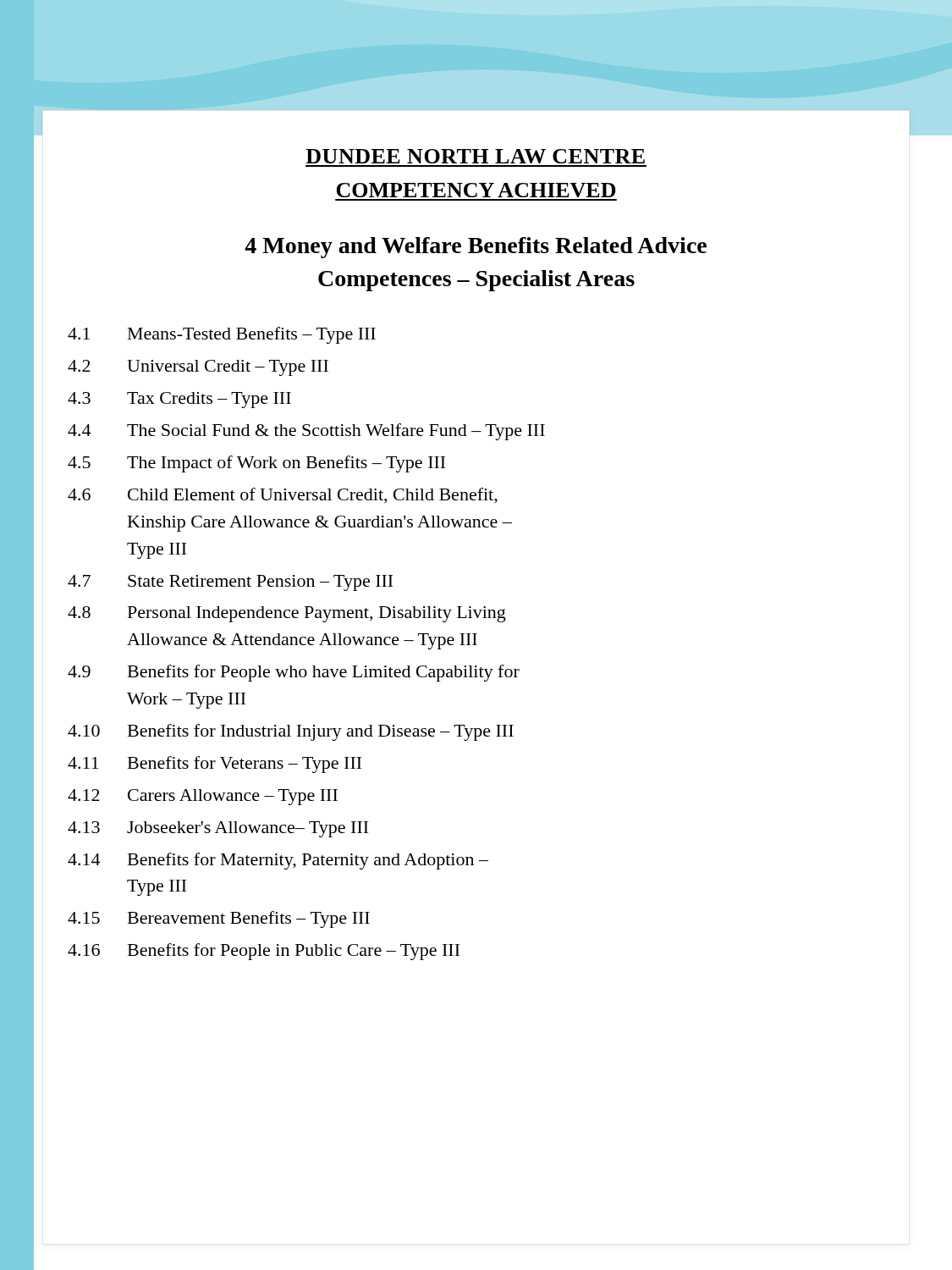952x1270 pixels.
Task: Click on the list item that says "4.9 Benefits for People who have Limited"
Action: coord(476,685)
